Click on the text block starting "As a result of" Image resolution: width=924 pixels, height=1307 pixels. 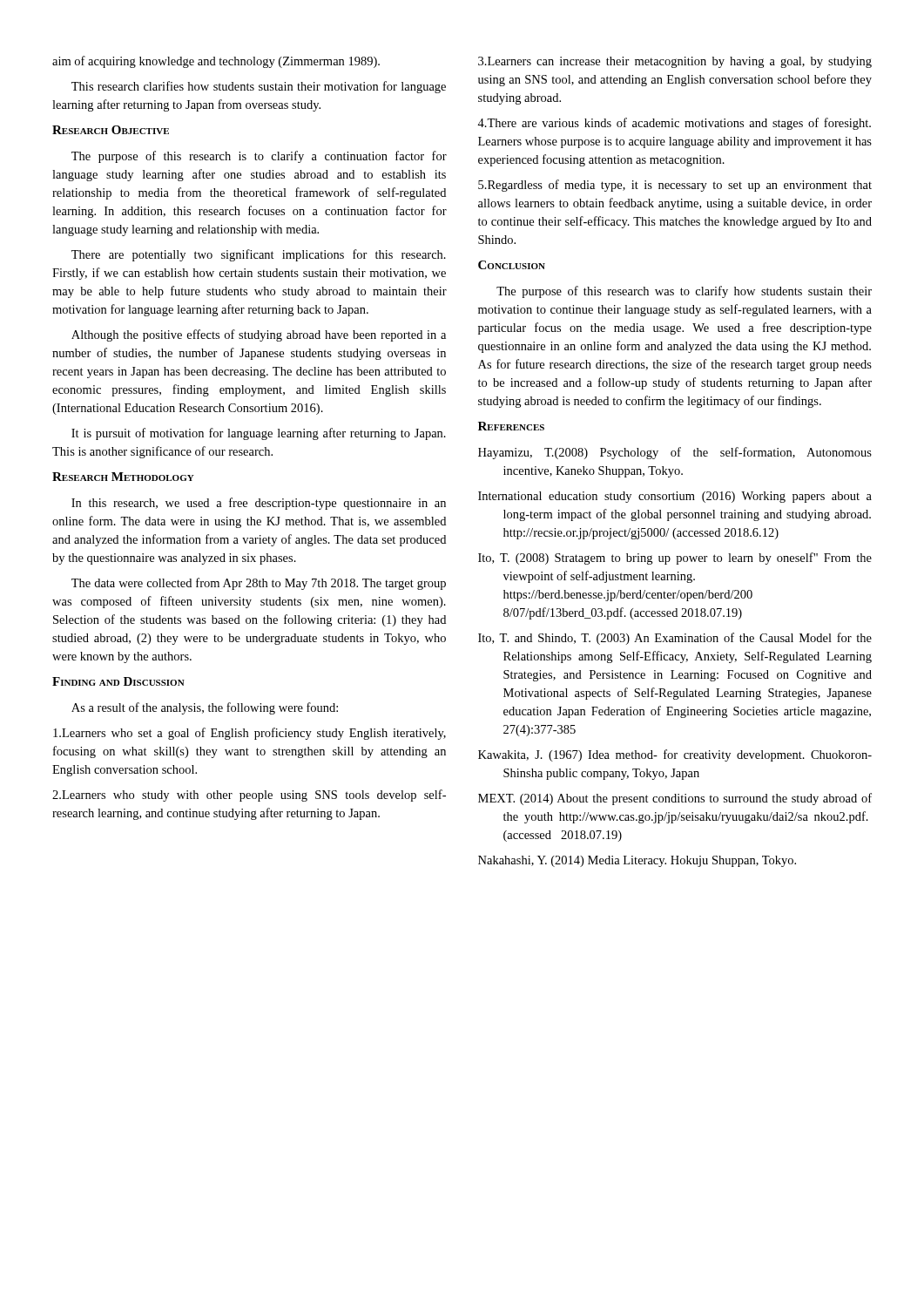click(249, 708)
